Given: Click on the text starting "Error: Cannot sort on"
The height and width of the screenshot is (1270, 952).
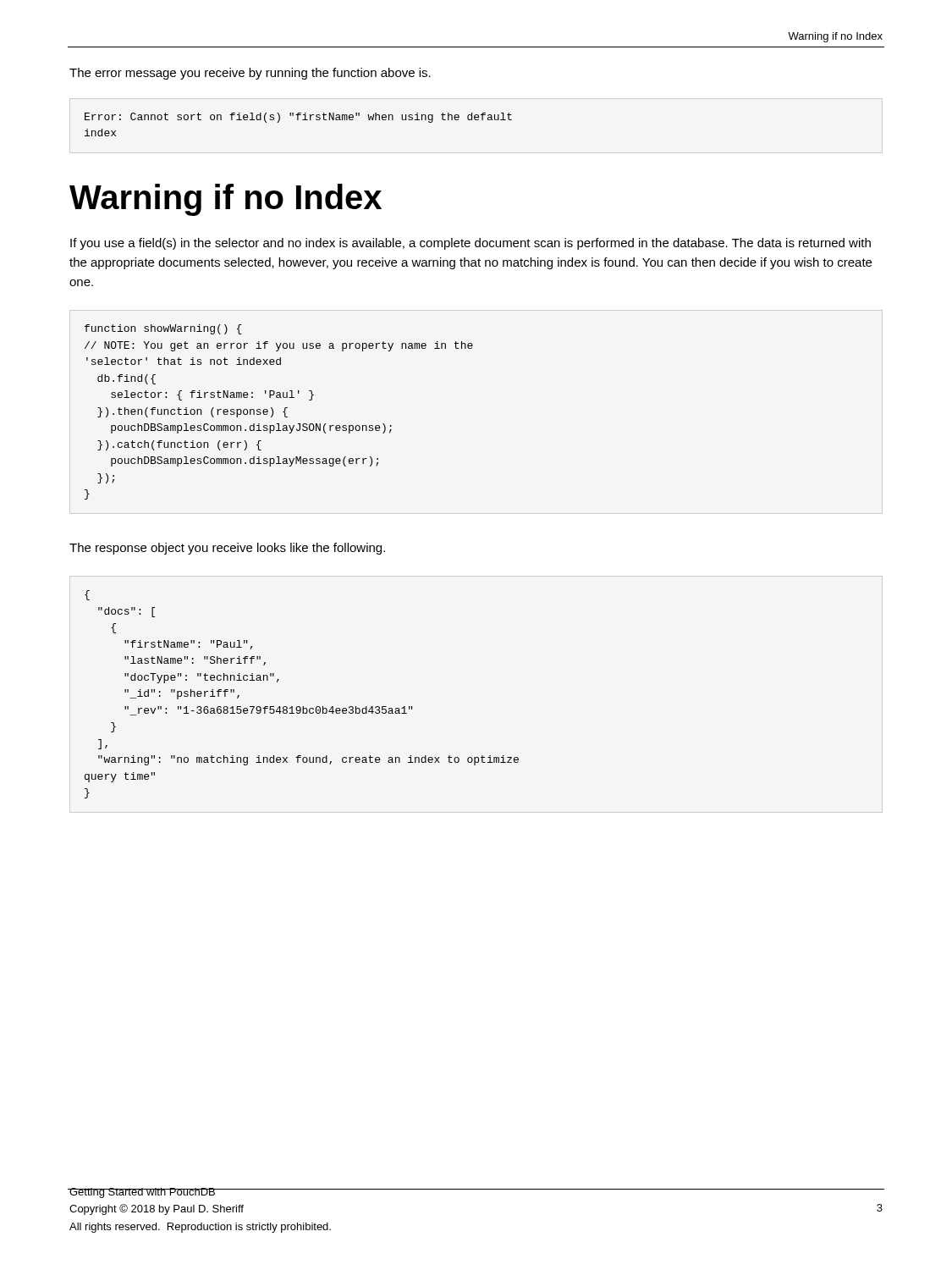Looking at the screenshot, I should (x=298, y=125).
